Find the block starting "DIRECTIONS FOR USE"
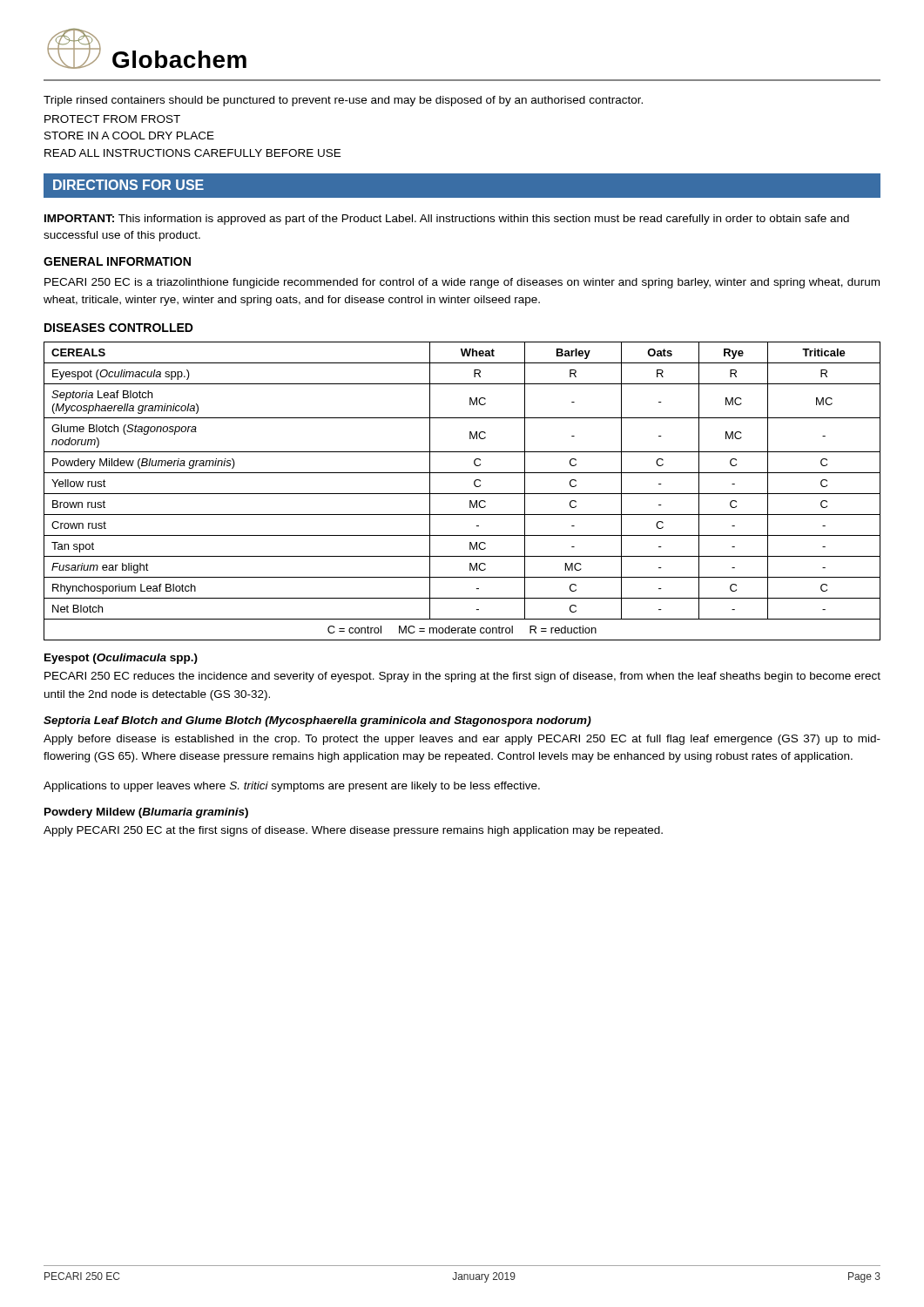924x1307 pixels. [x=462, y=186]
